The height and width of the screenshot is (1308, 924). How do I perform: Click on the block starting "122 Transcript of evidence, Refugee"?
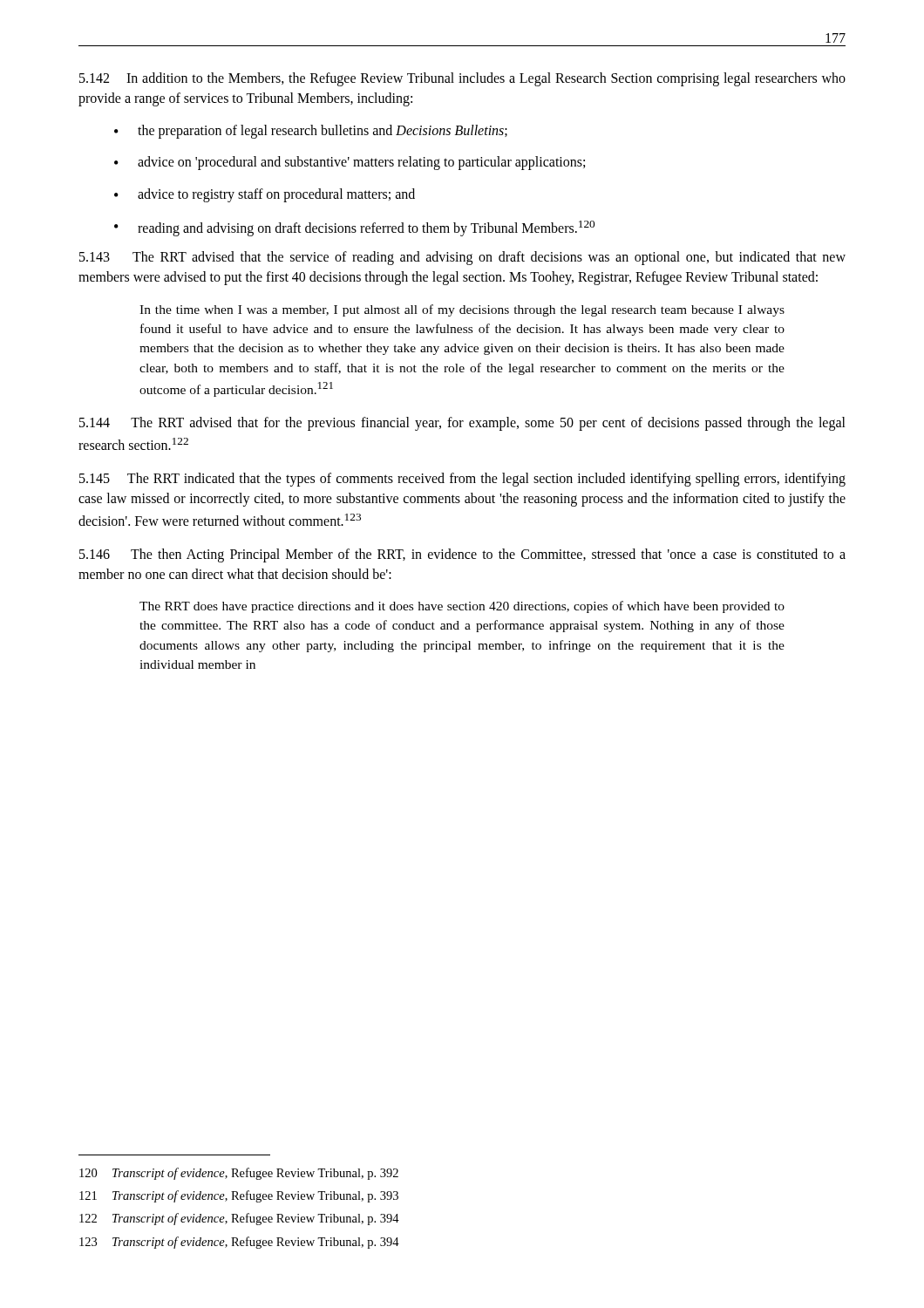[x=239, y=1219]
